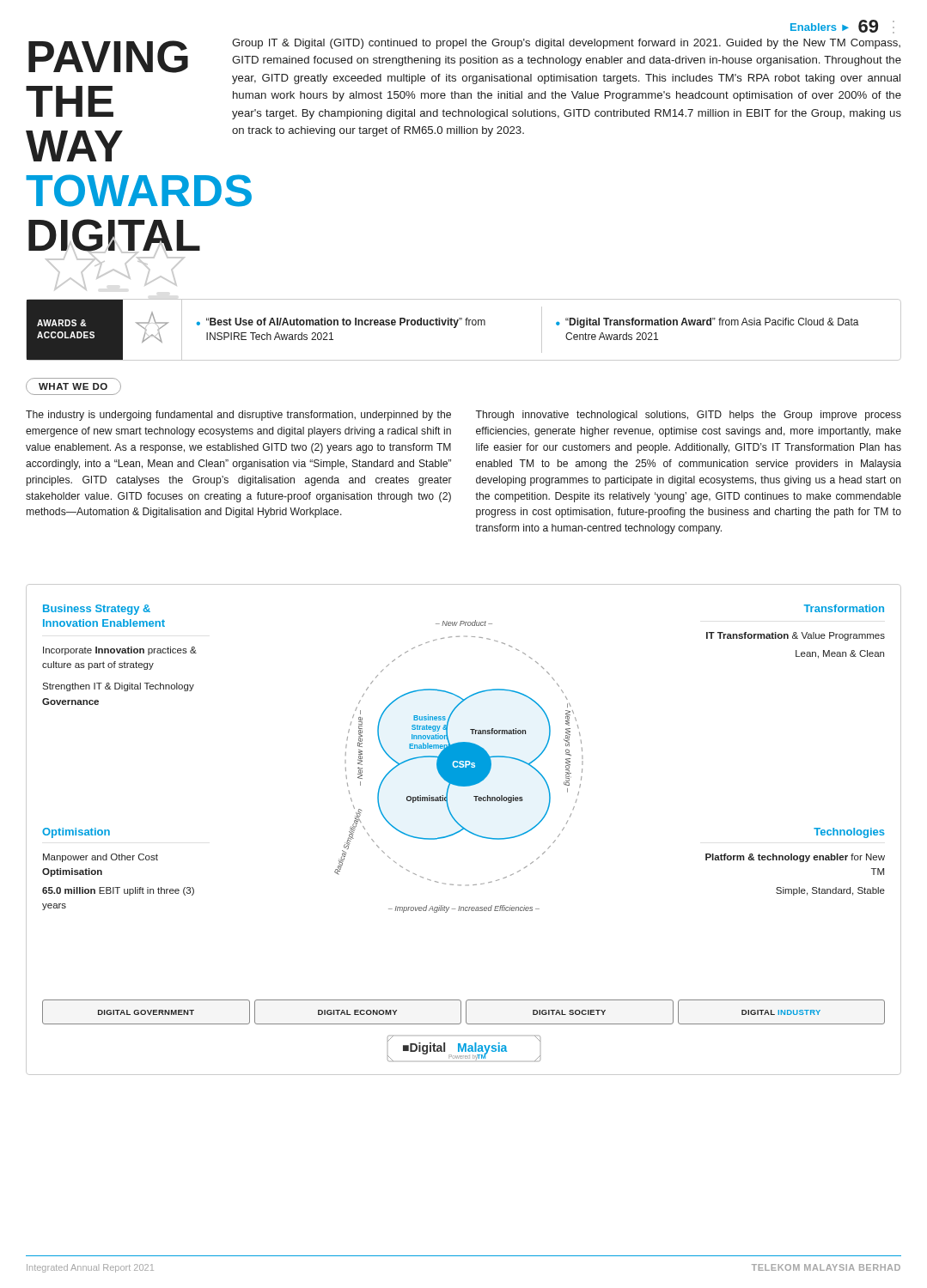Click on the text starting "WHAT WE DO"
The width and height of the screenshot is (927, 1288).
pyautogui.click(x=73, y=386)
